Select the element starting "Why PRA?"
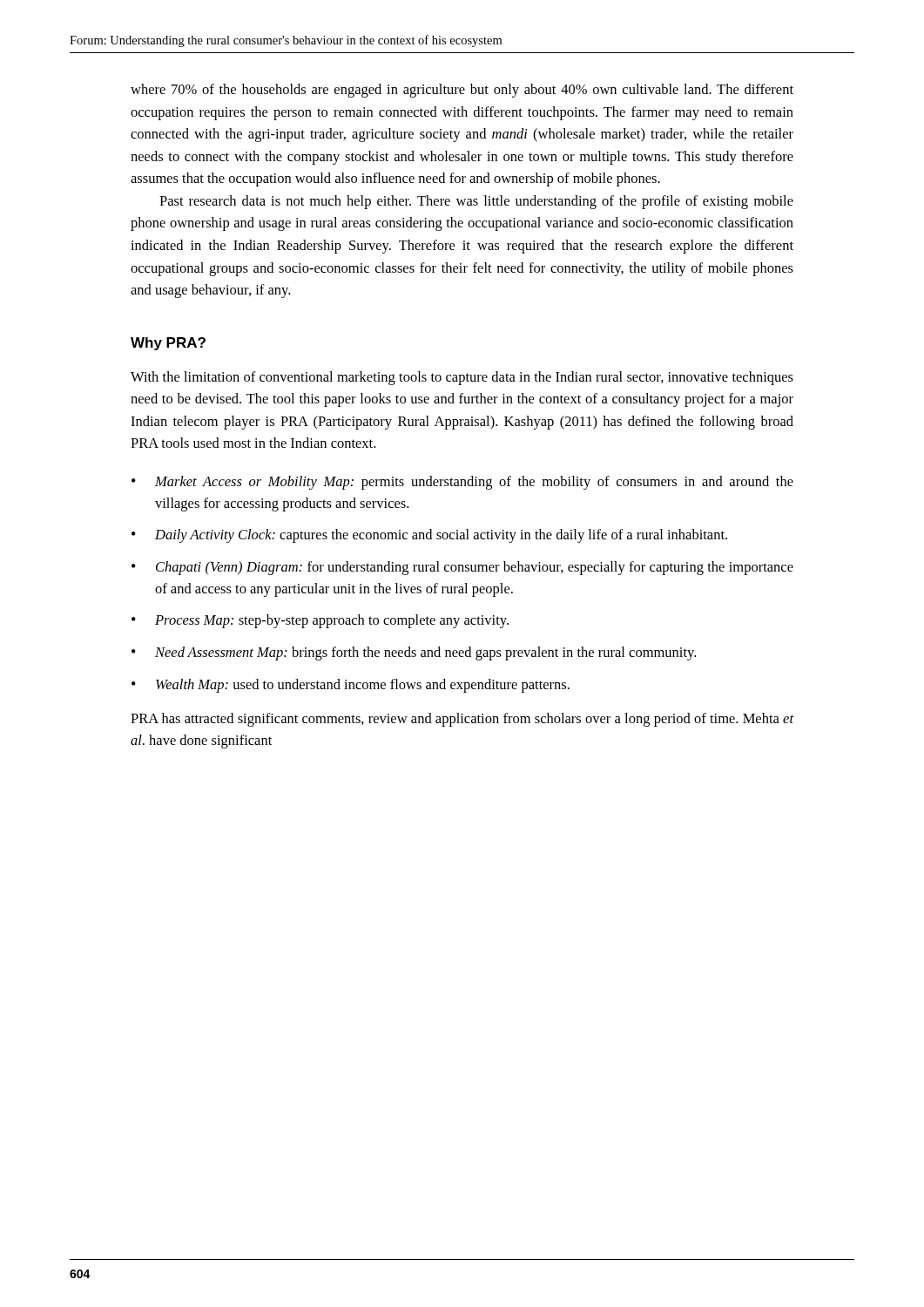The height and width of the screenshot is (1307, 924). (168, 342)
